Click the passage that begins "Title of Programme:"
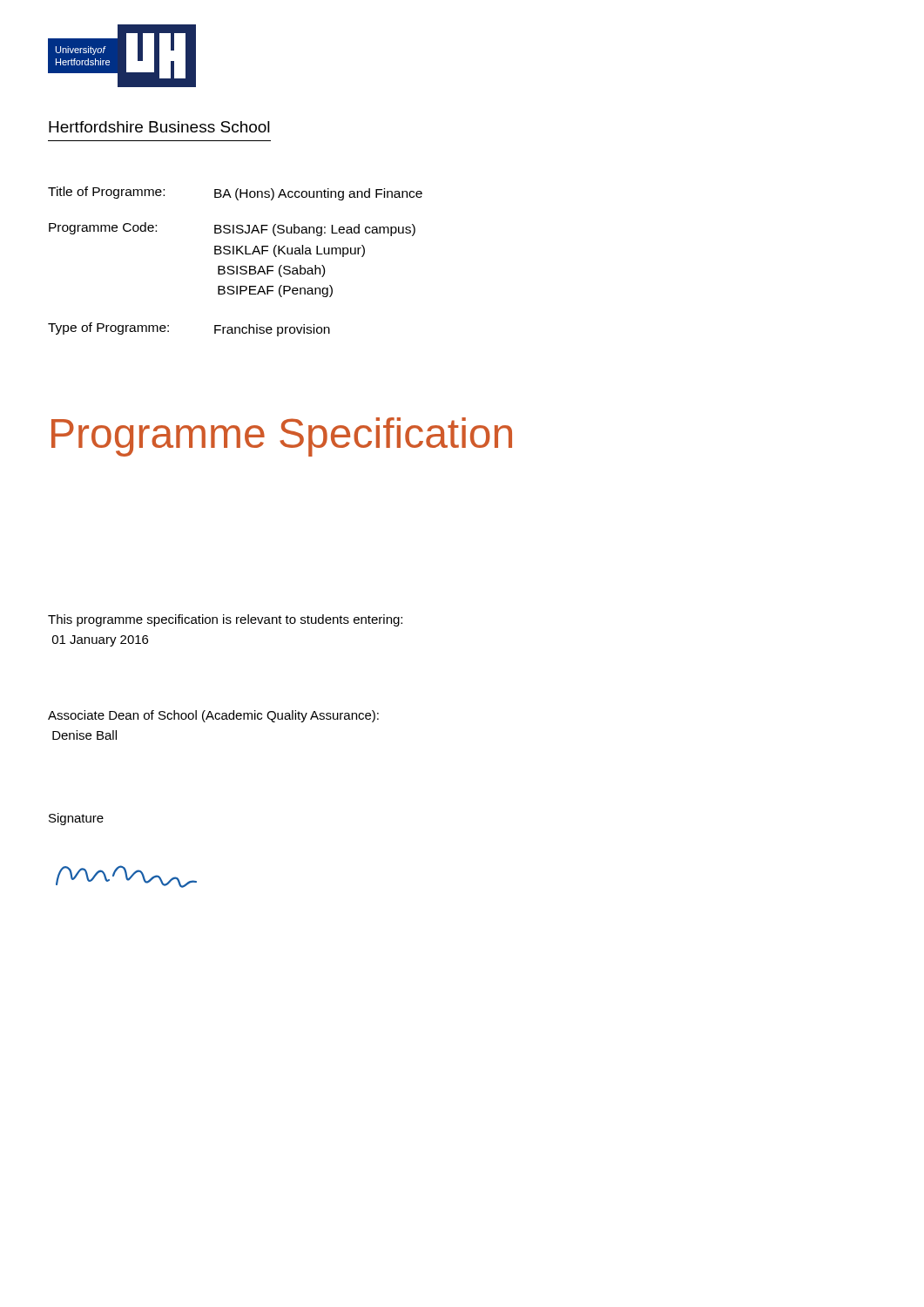 coord(235,193)
